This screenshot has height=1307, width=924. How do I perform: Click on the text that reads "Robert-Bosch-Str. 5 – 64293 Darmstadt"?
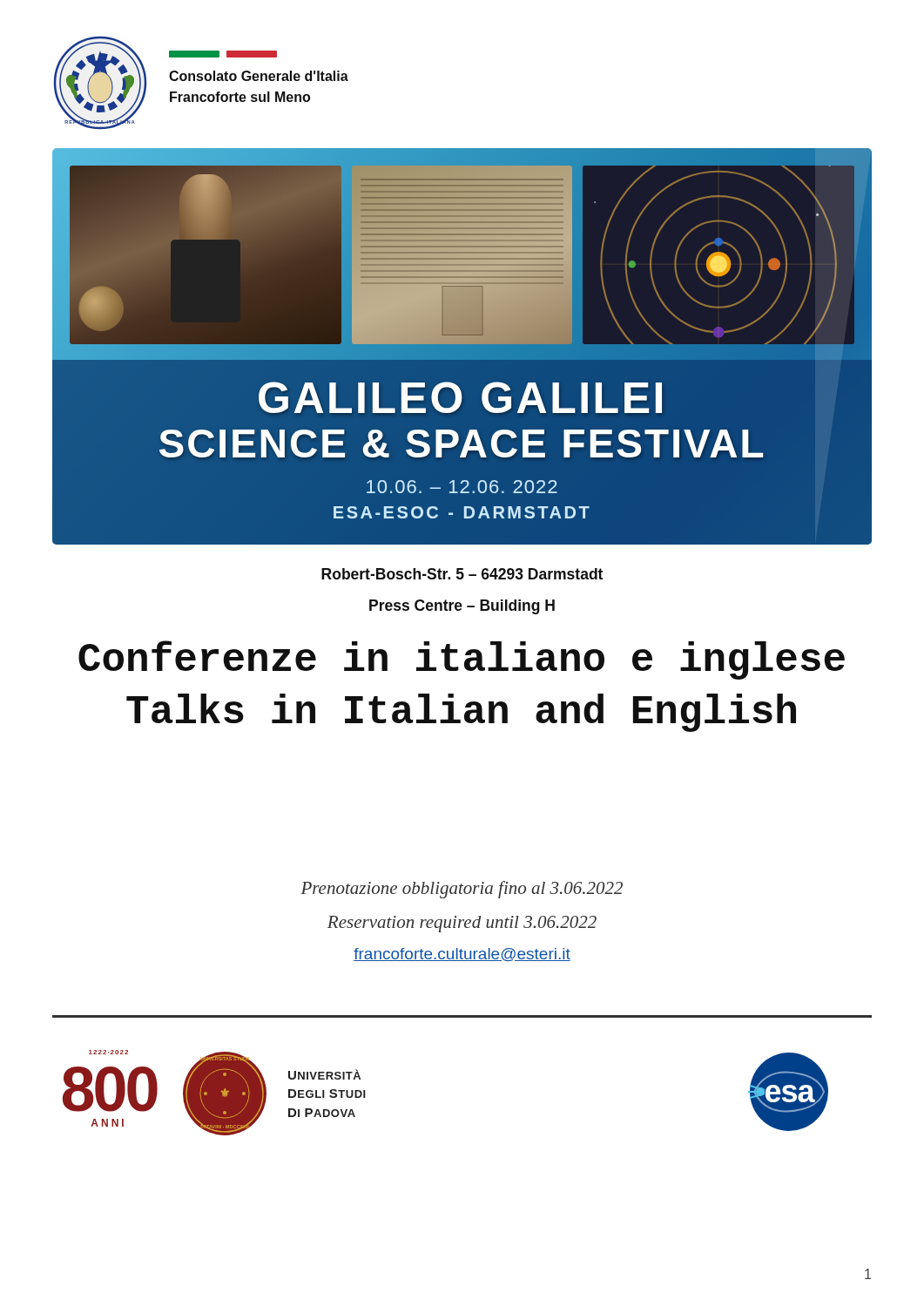(462, 575)
